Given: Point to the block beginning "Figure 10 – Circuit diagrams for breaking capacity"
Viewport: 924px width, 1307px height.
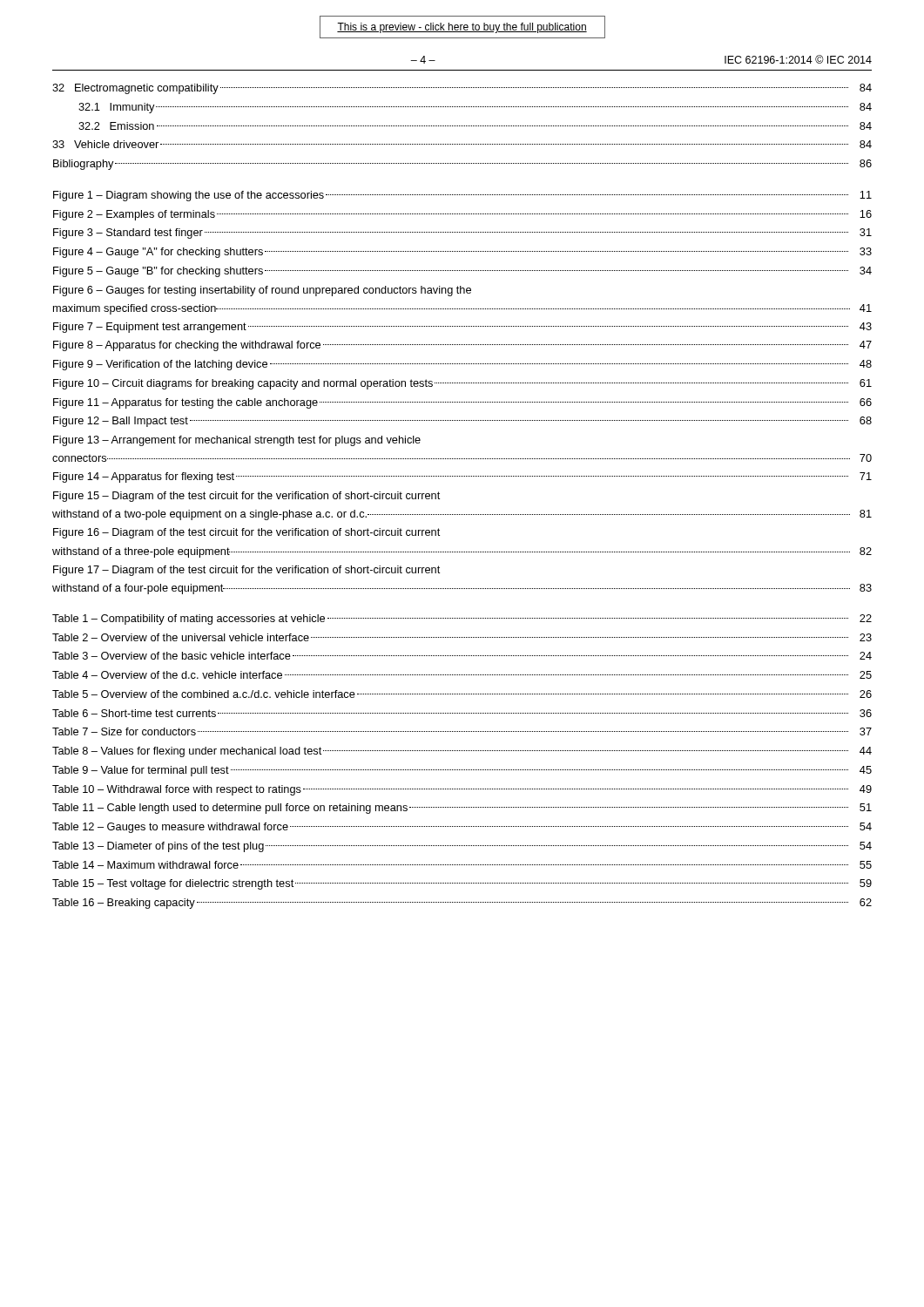Looking at the screenshot, I should (462, 383).
